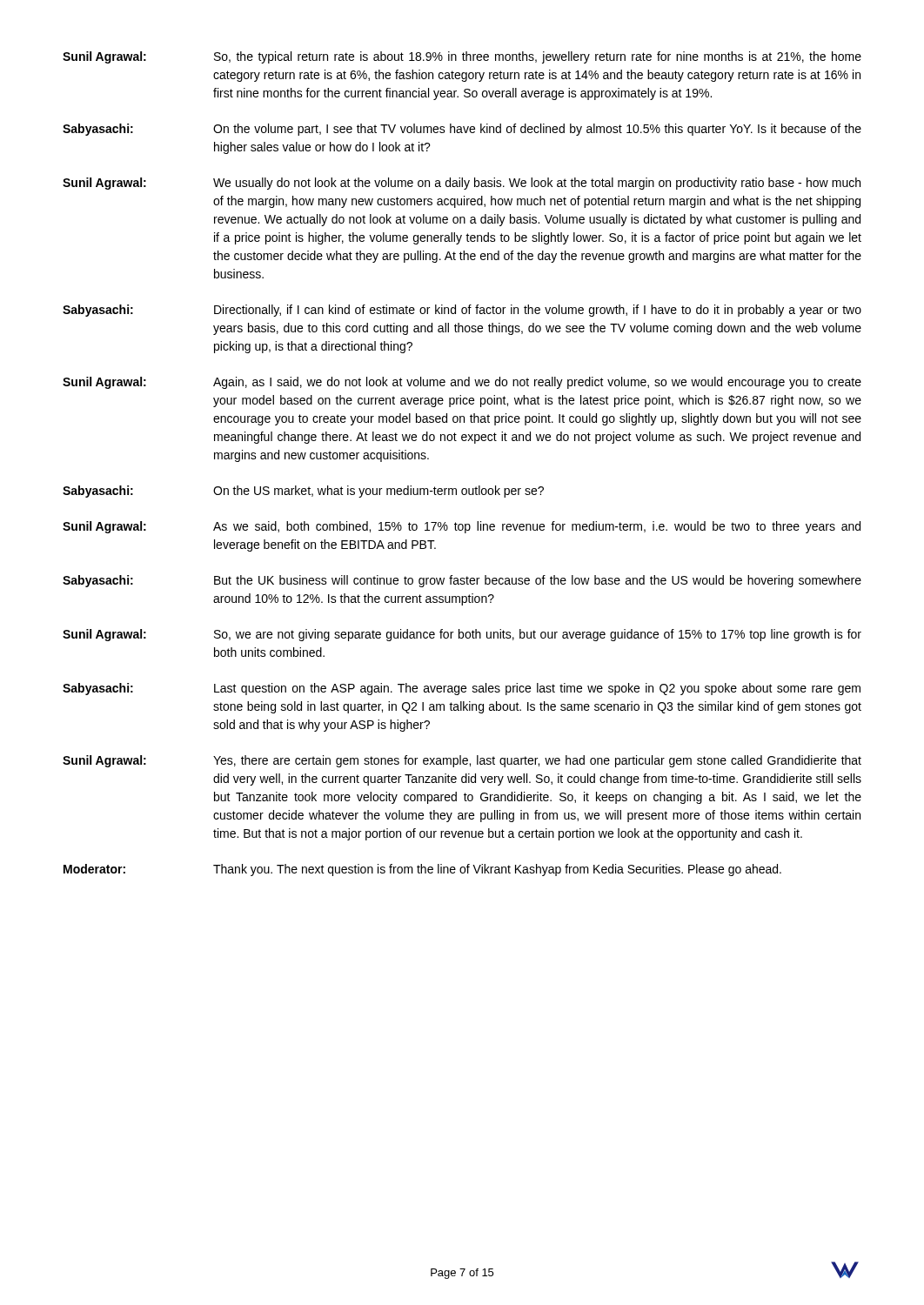Find the list item that reads "Sabyasachi: Last question on the ASP"
The image size is (924, 1305).
462,707
